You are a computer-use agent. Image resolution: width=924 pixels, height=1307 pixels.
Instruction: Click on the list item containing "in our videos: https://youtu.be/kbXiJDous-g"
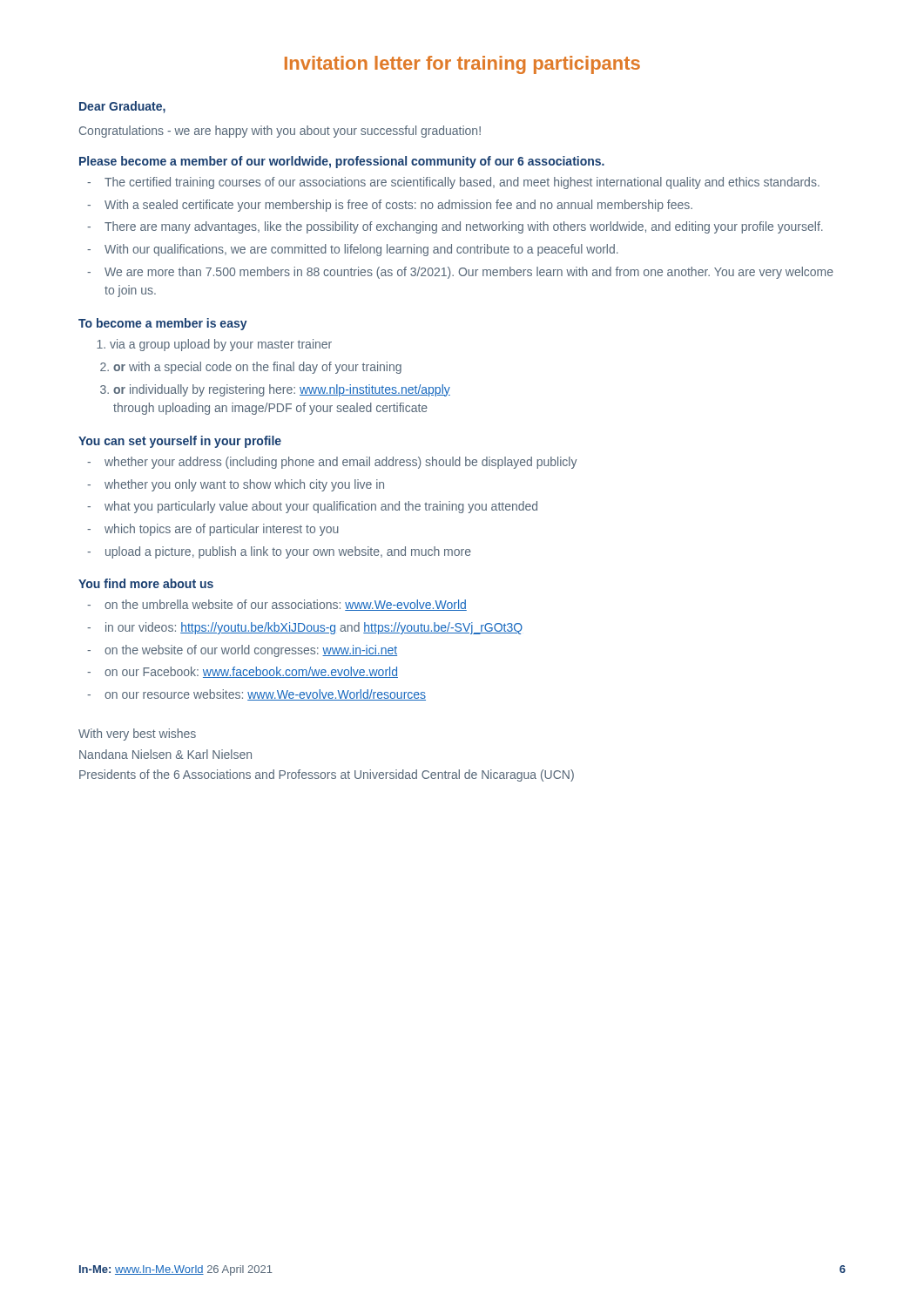[x=462, y=628]
